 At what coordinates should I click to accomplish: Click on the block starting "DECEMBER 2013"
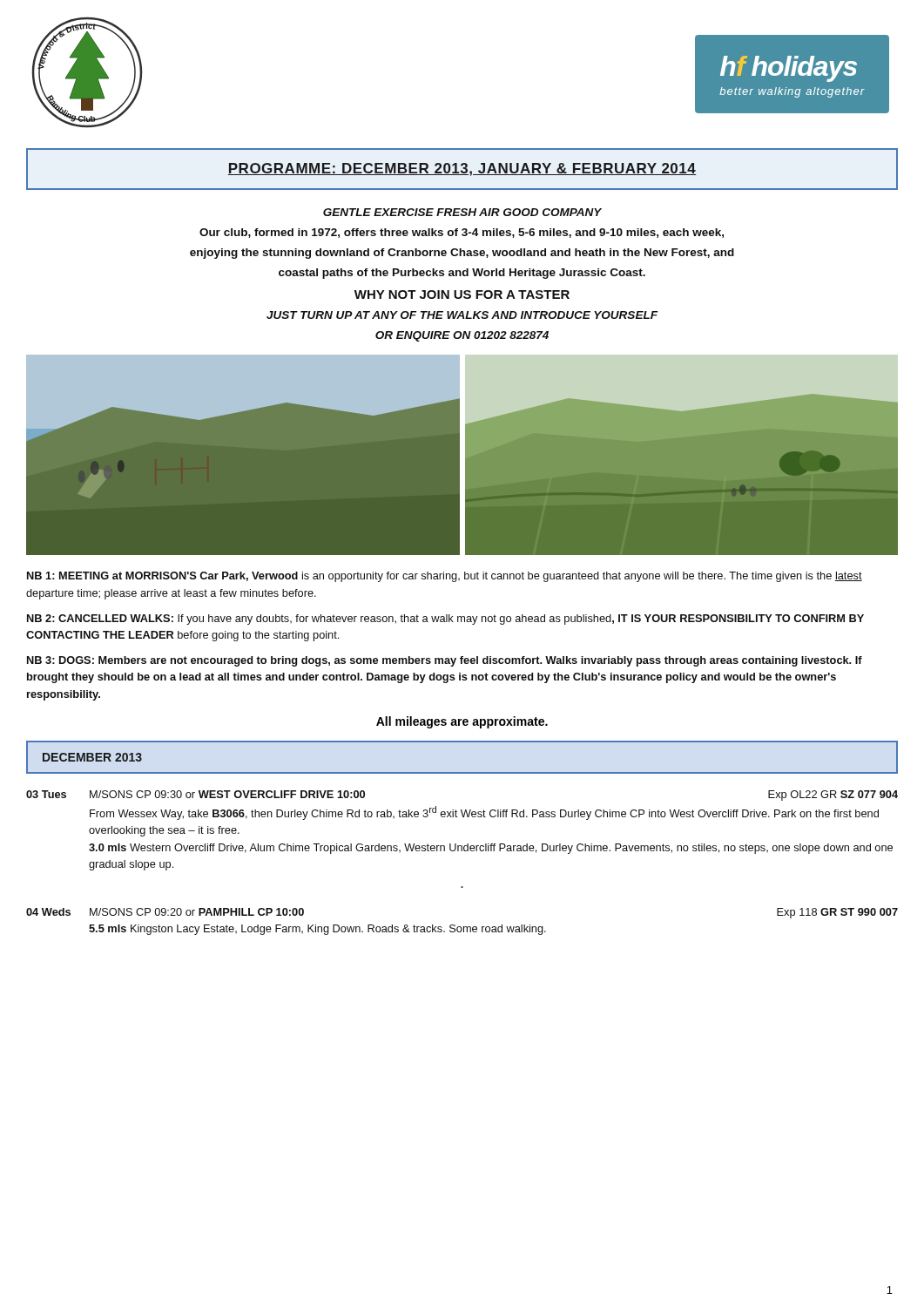click(92, 757)
